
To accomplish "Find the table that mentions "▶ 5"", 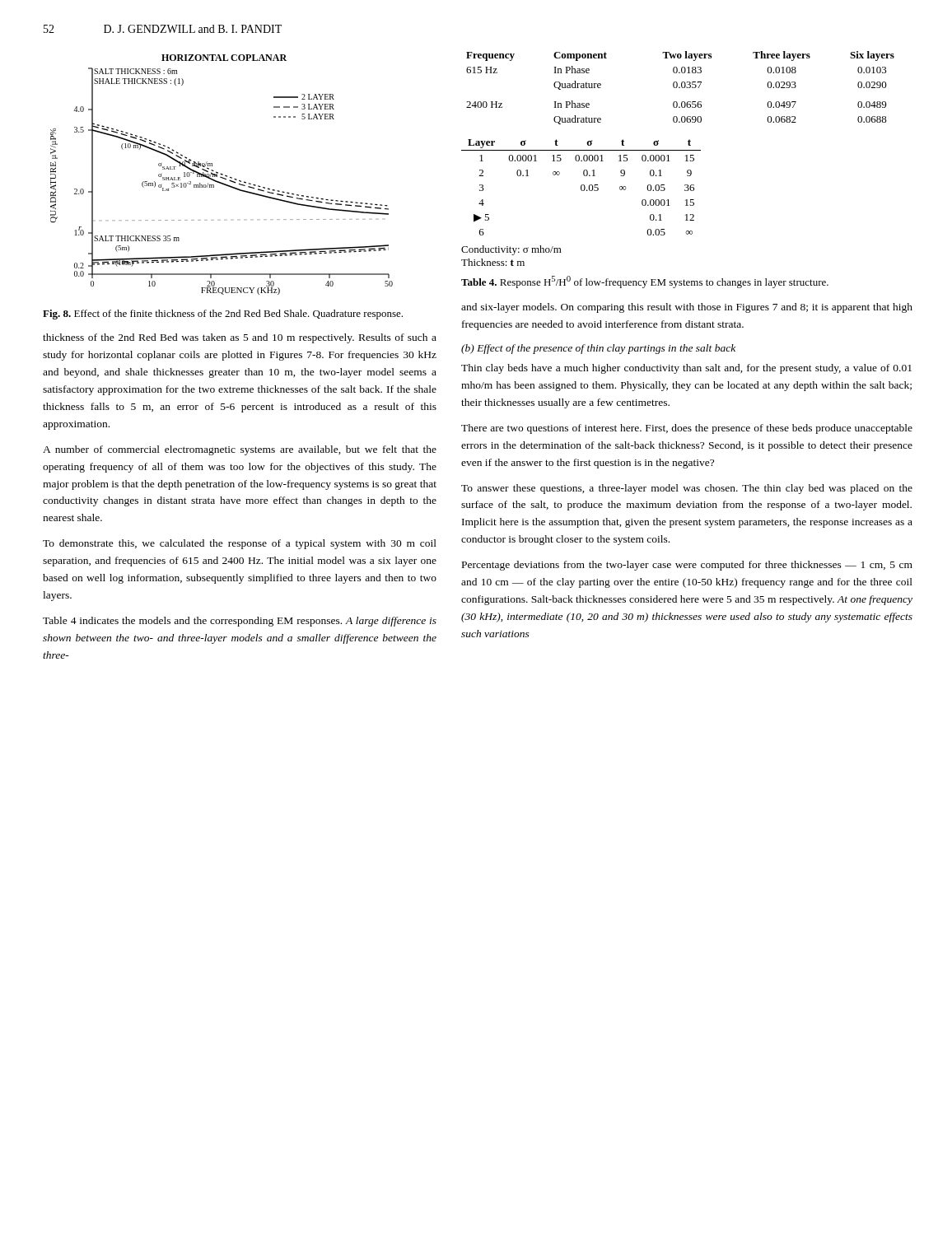I will 687,187.
